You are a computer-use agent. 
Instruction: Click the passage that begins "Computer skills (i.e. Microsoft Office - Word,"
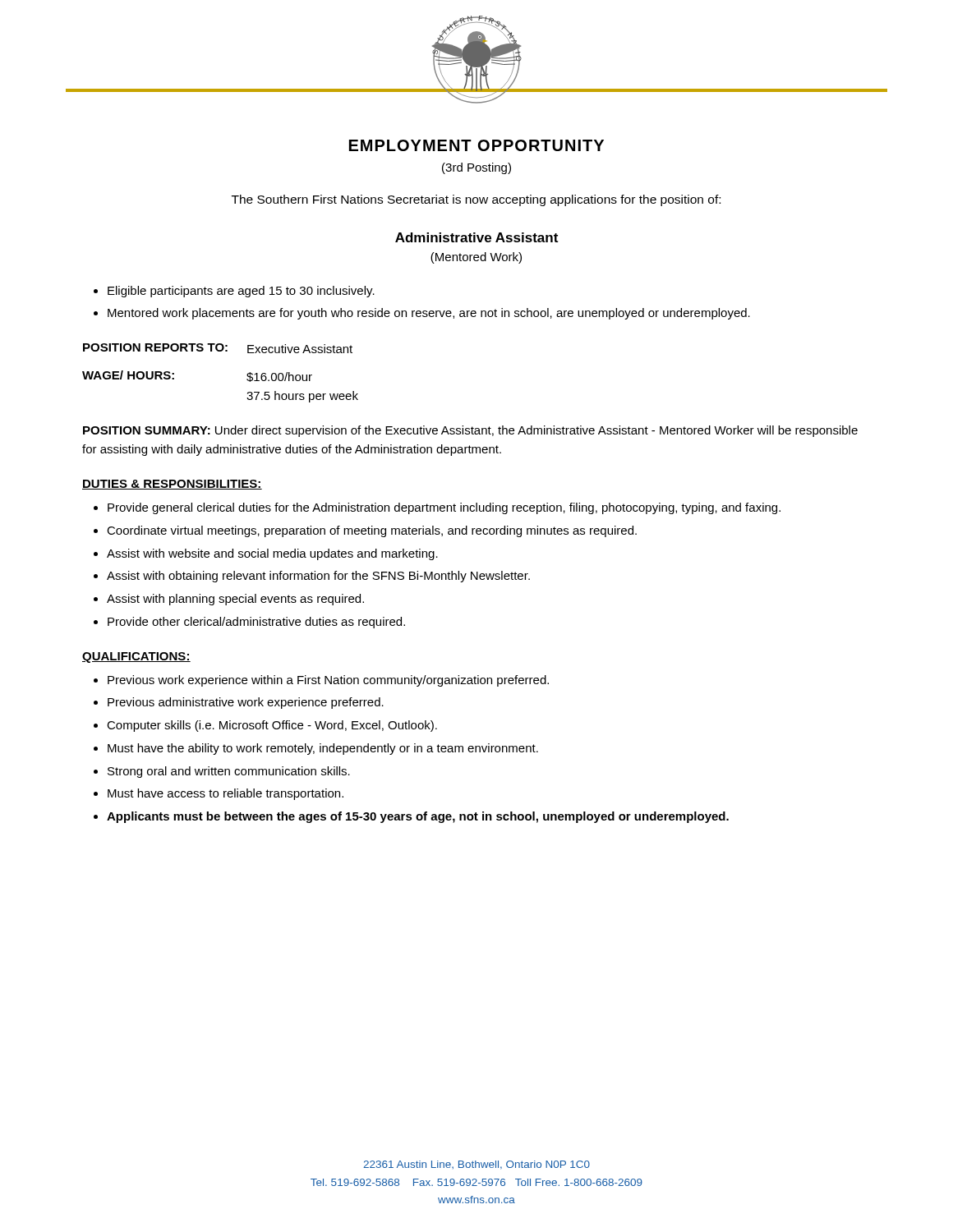coord(272,725)
